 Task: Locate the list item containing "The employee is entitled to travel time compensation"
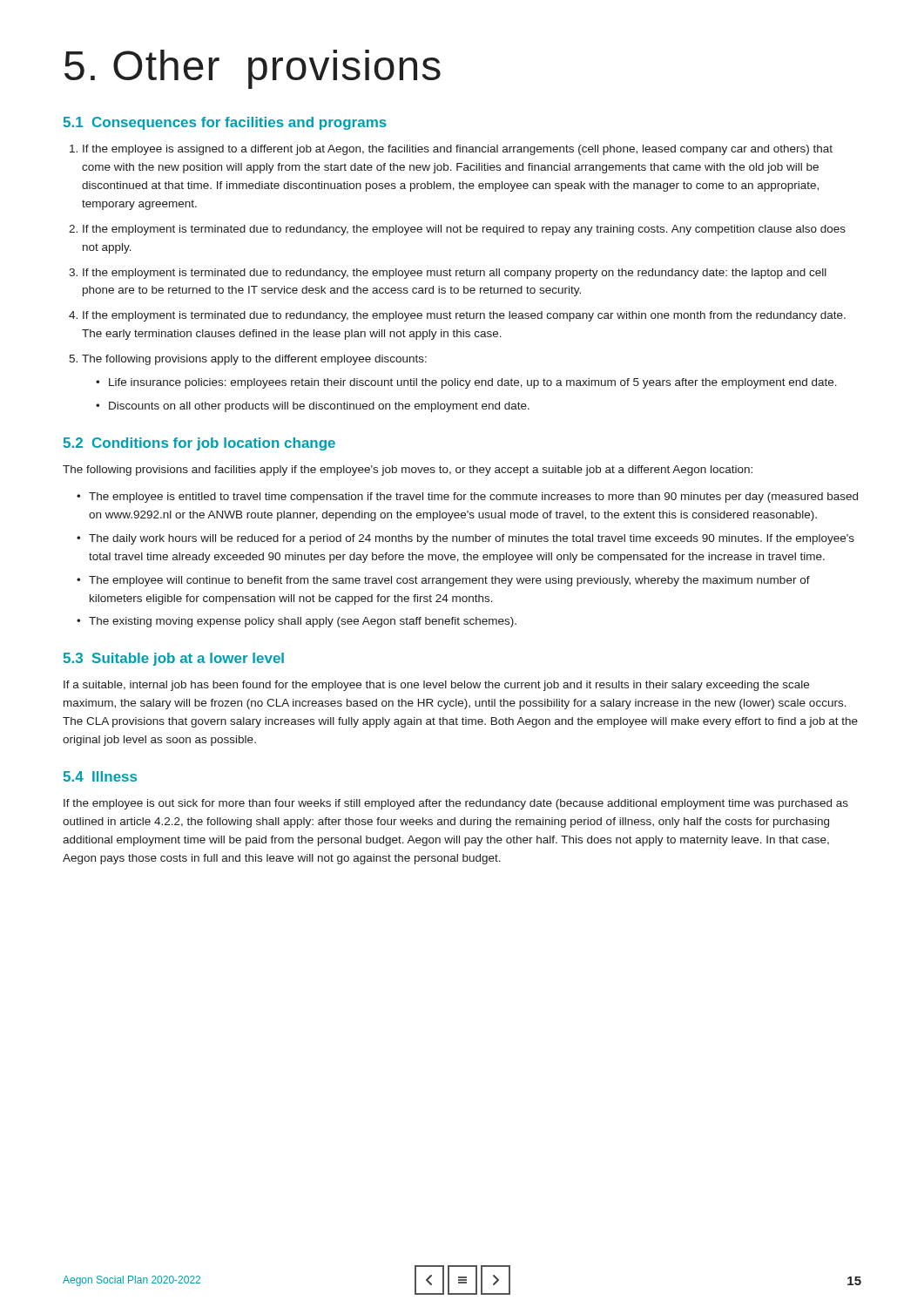470,506
